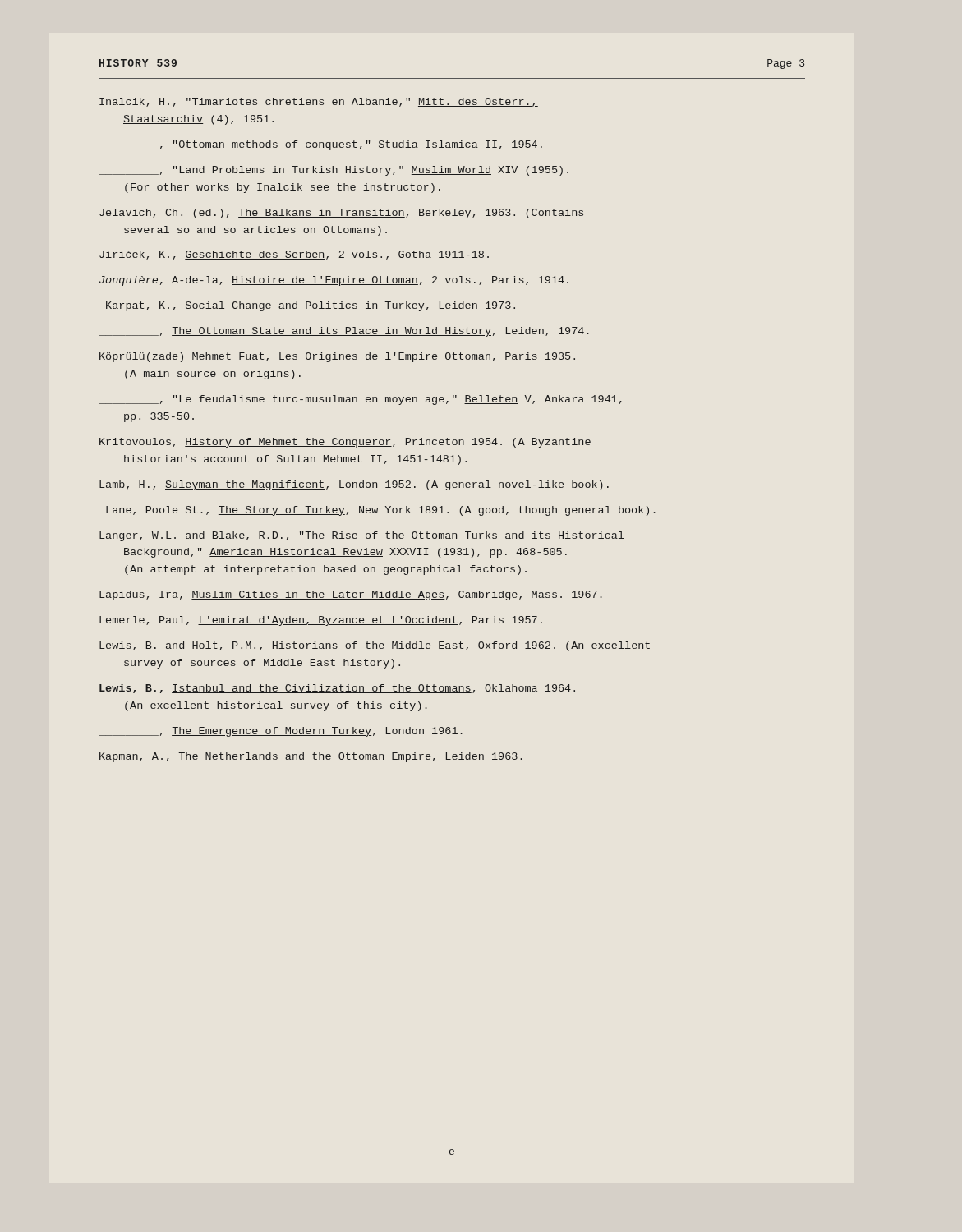Find the list item containing "Jelavich, Ch. (ed.), The Balkans in Transition, Berkeley,"

point(342,221)
